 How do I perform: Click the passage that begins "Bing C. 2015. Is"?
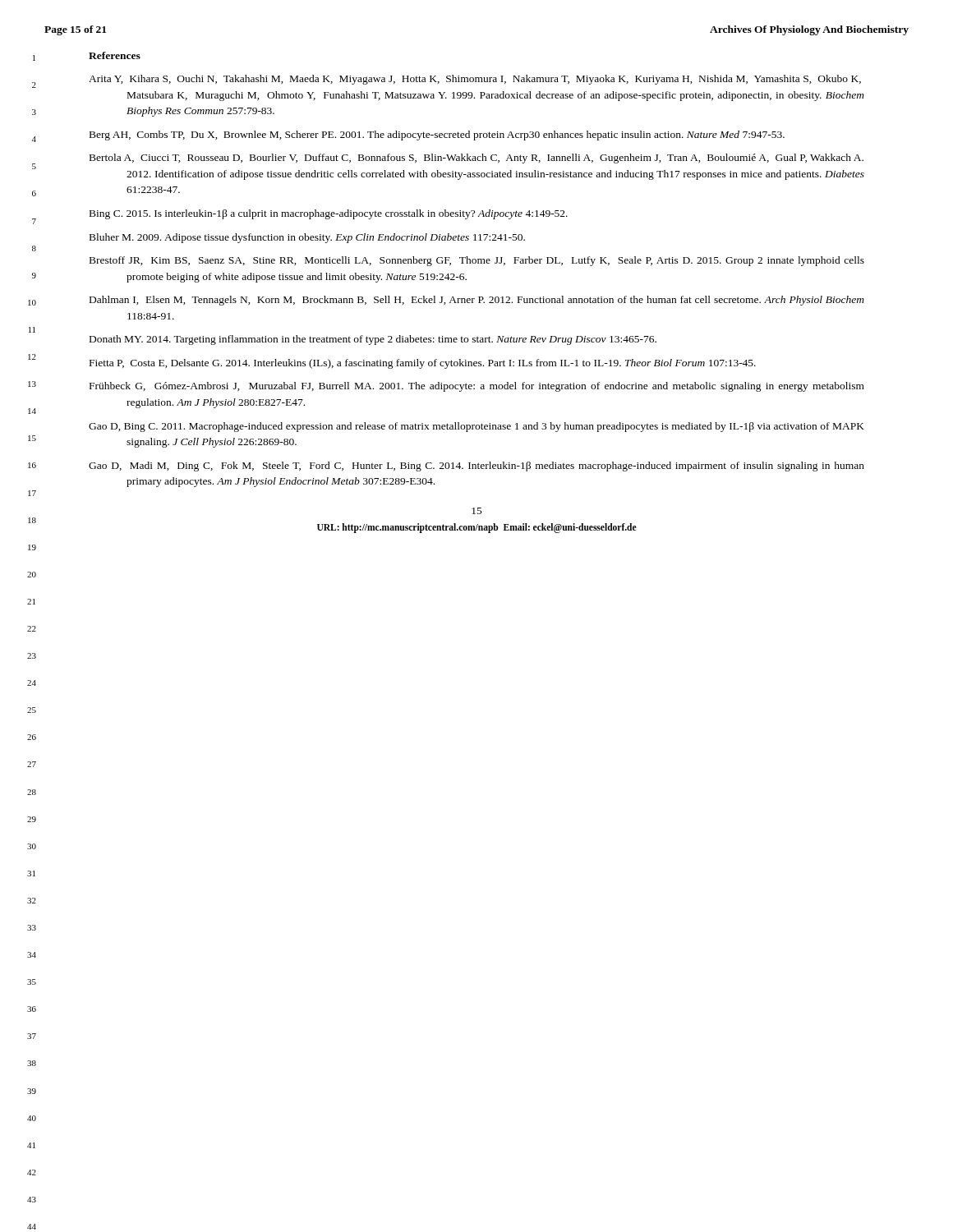click(328, 213)
